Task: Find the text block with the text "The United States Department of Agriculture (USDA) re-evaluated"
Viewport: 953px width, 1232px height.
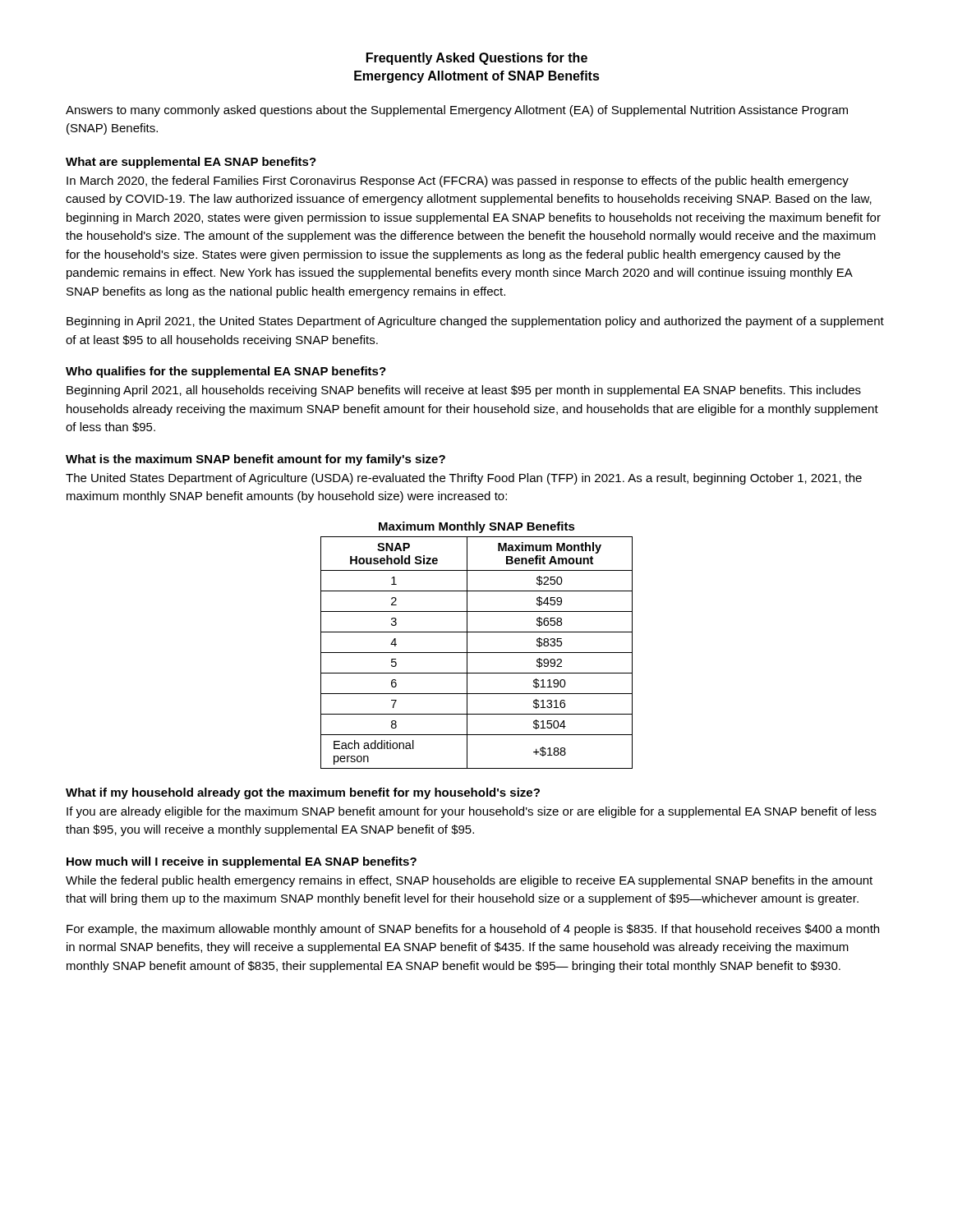Action: pyautogui.click(x=464, y=487)
